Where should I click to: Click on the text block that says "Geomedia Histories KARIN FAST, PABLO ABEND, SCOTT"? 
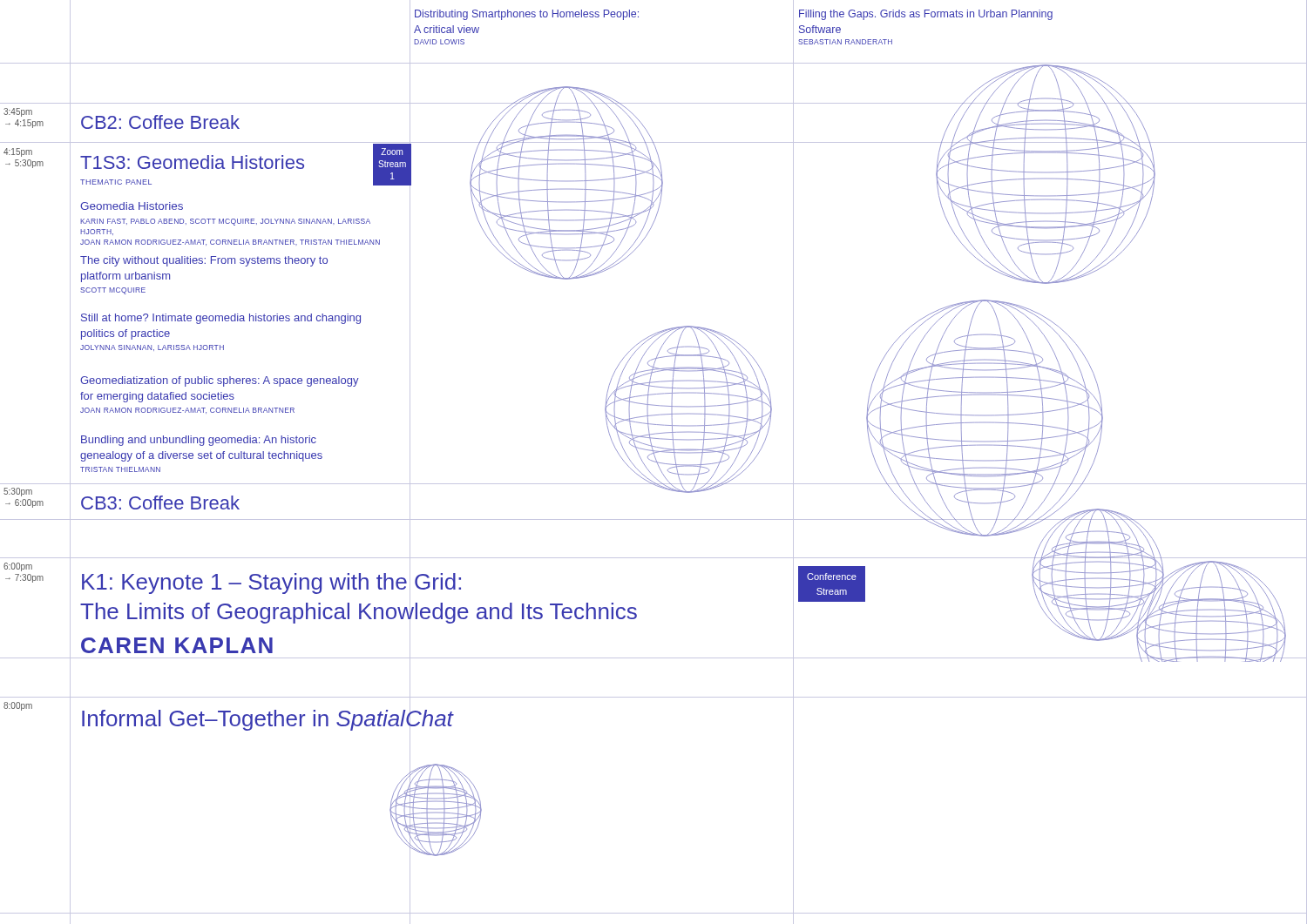click(x=240, y=223)
